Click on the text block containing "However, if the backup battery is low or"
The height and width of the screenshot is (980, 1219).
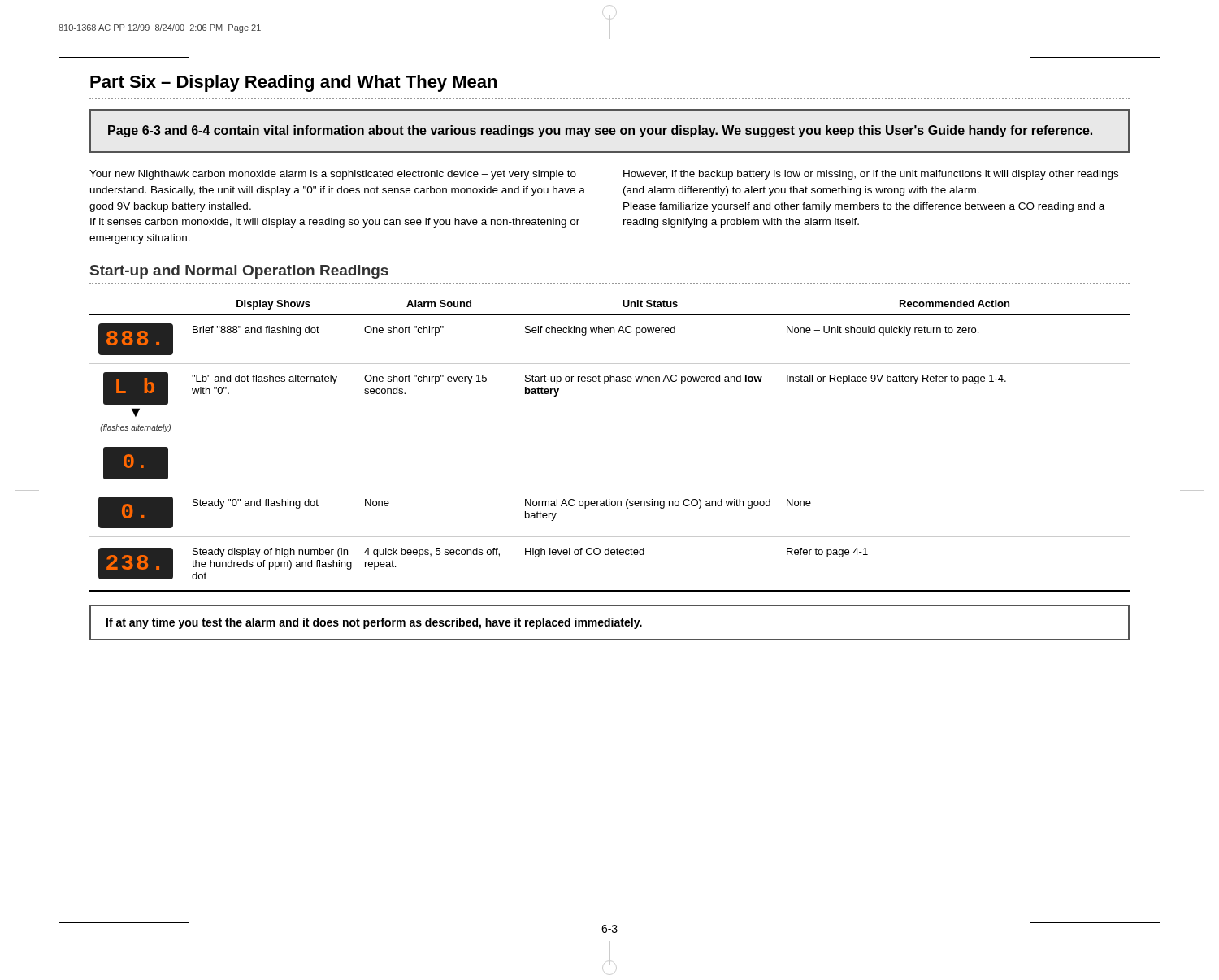tap(871, 198)
